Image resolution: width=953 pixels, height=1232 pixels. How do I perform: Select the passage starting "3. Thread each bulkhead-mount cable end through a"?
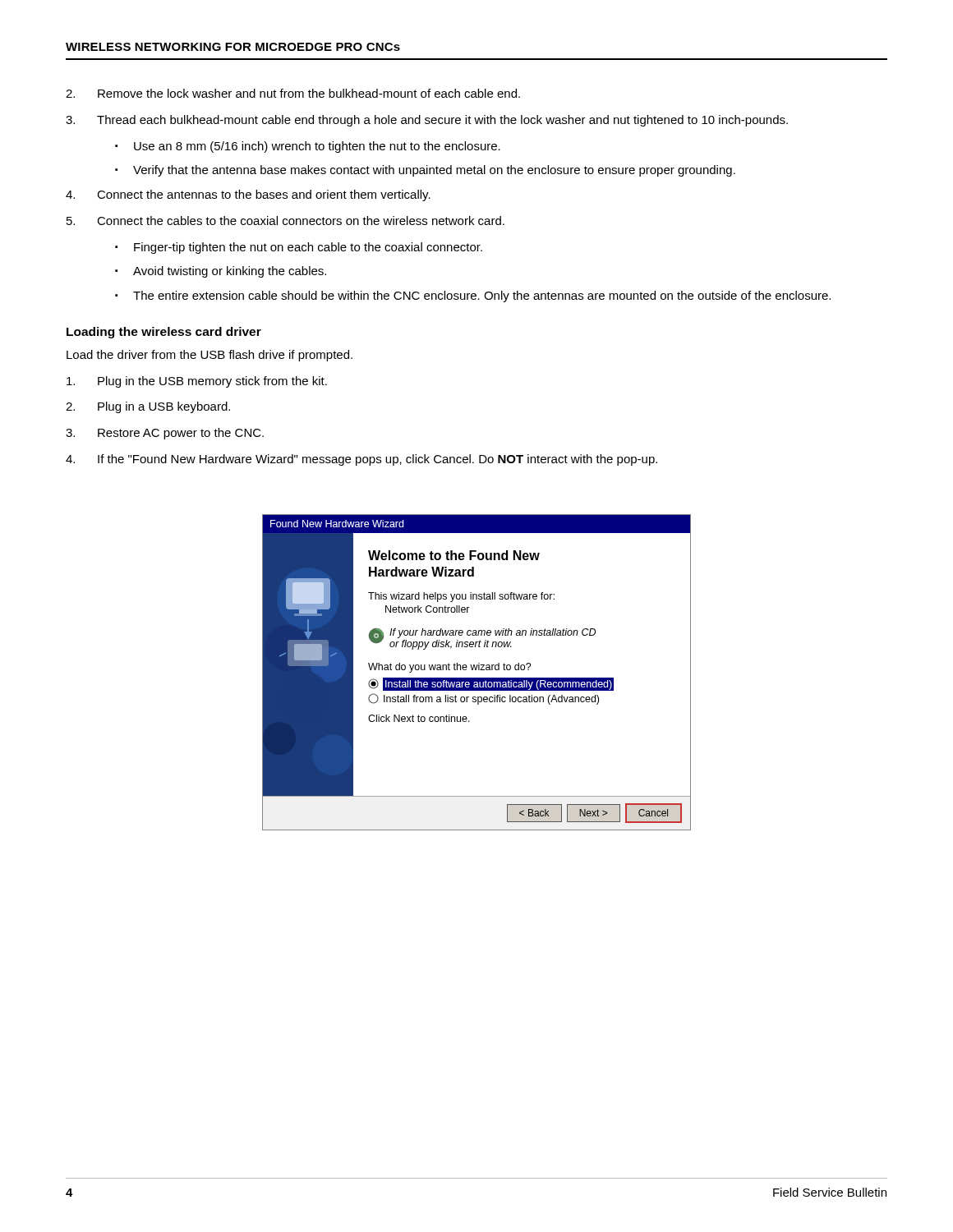[427, 120]
